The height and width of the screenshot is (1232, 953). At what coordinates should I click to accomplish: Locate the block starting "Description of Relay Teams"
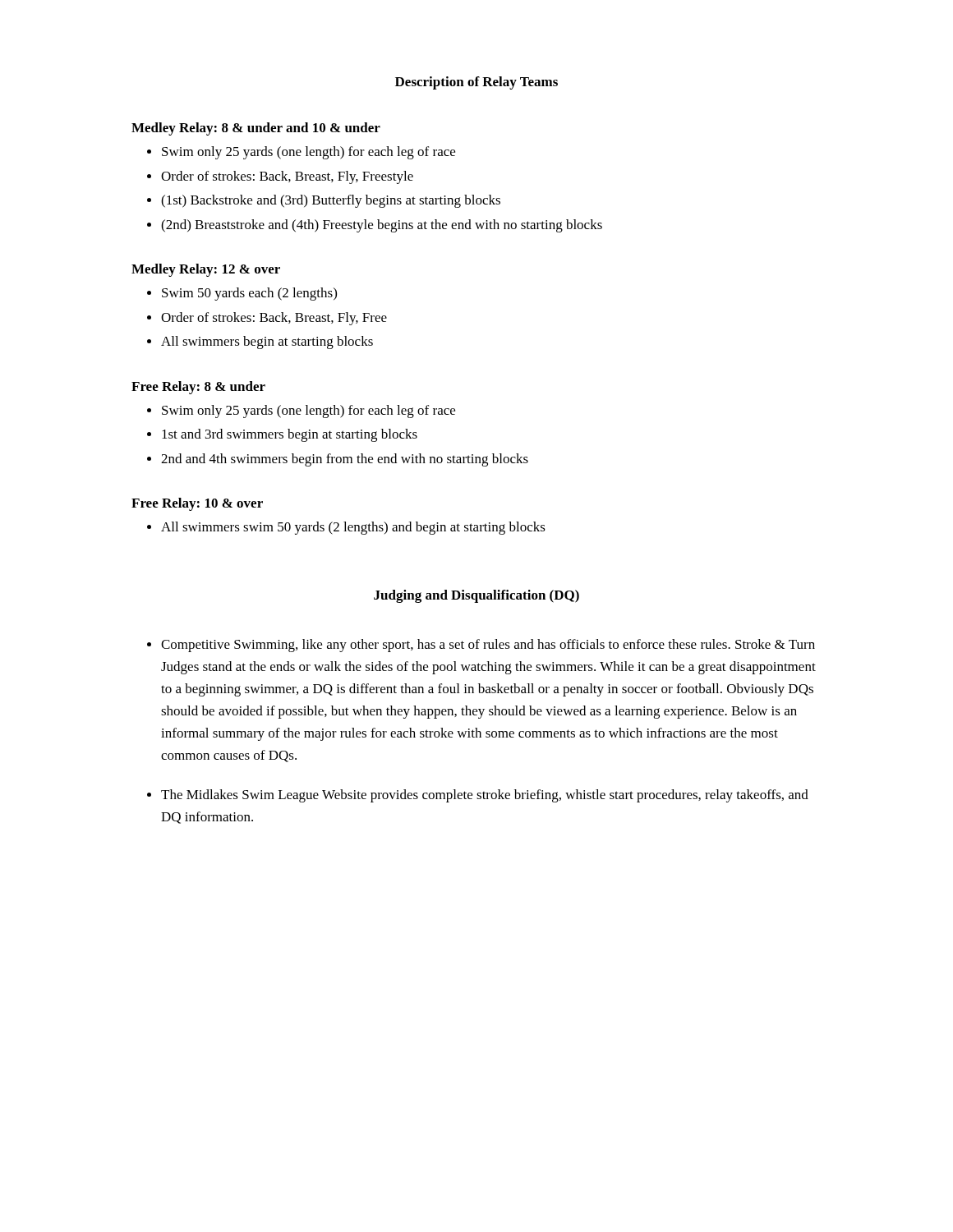coord(476,82)
